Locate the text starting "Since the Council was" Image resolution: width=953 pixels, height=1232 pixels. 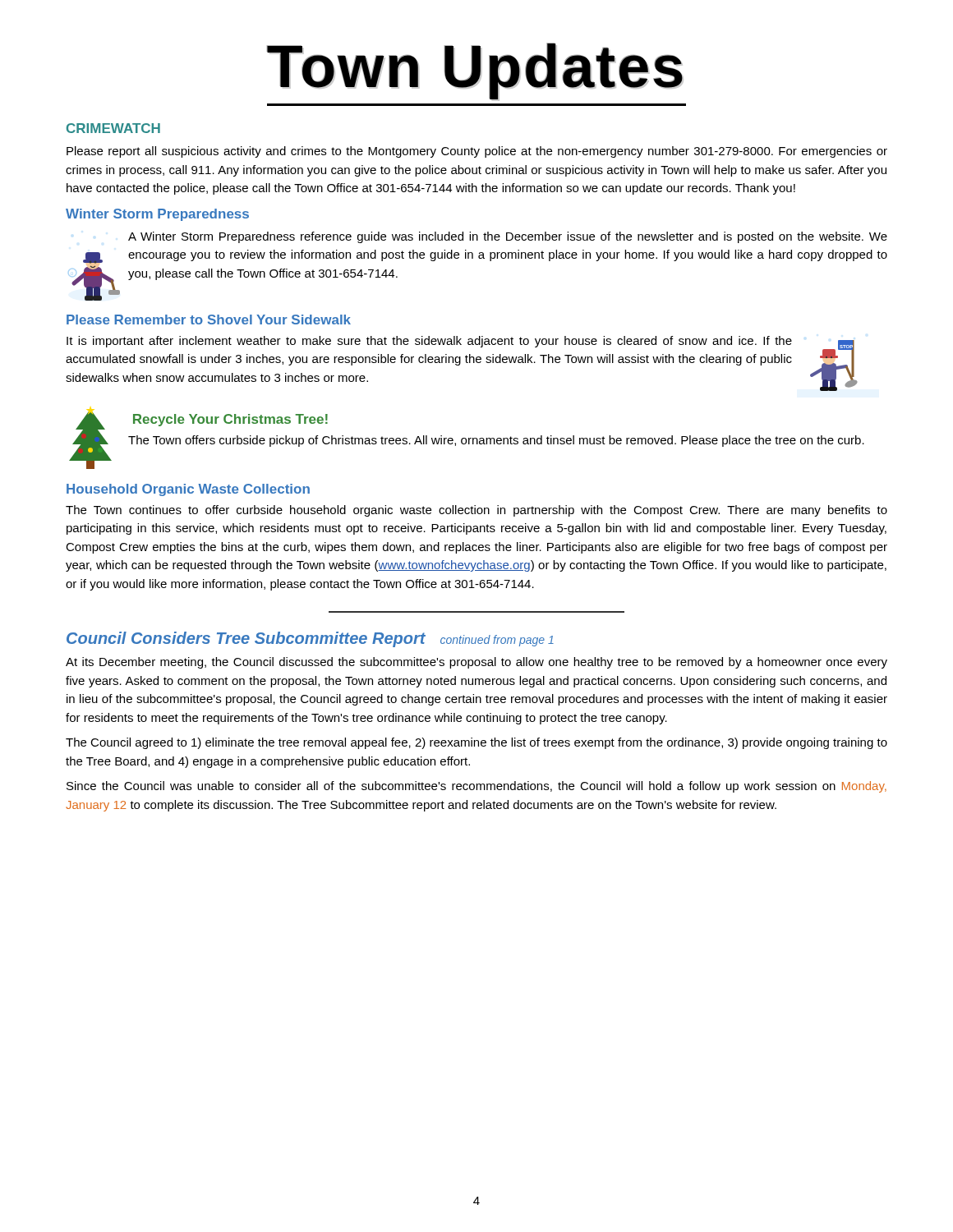pyautogui.click(x=476, y=795)
